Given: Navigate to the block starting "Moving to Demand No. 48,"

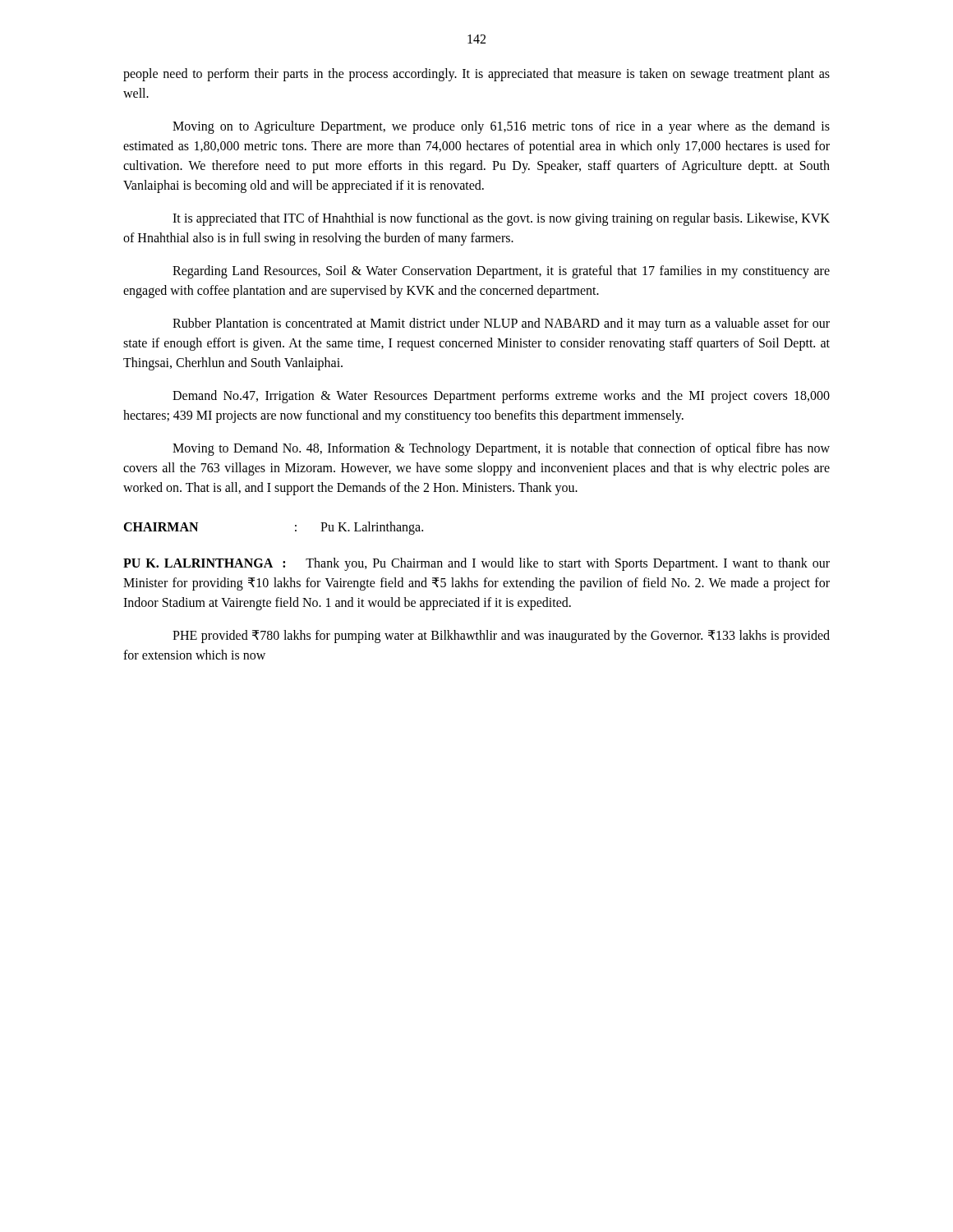Looking at the screenshot, I should (476, 468).
